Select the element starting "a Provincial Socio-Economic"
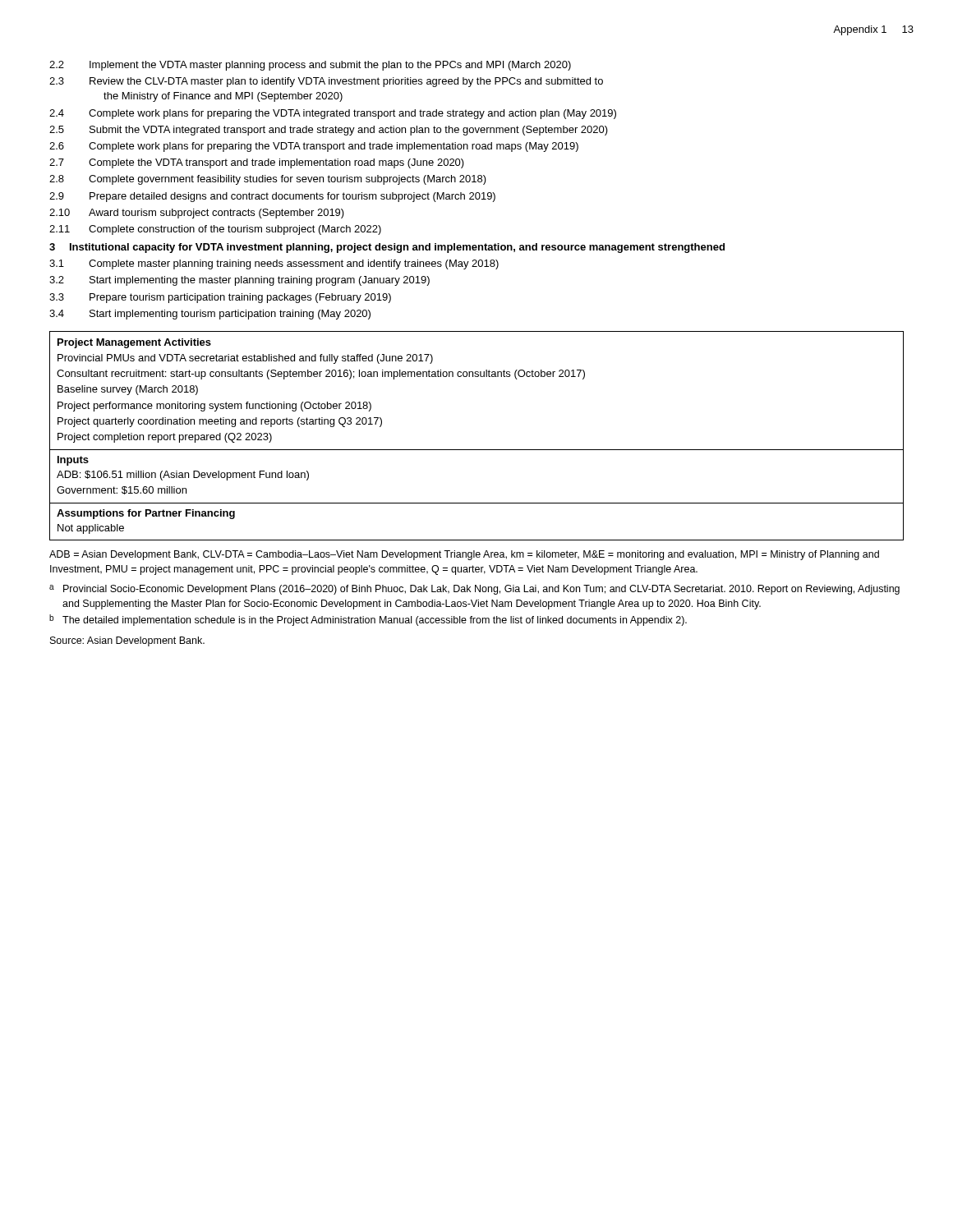Image resolution: width=953 pixels, height=1232 pixels. tap(476, 596)
